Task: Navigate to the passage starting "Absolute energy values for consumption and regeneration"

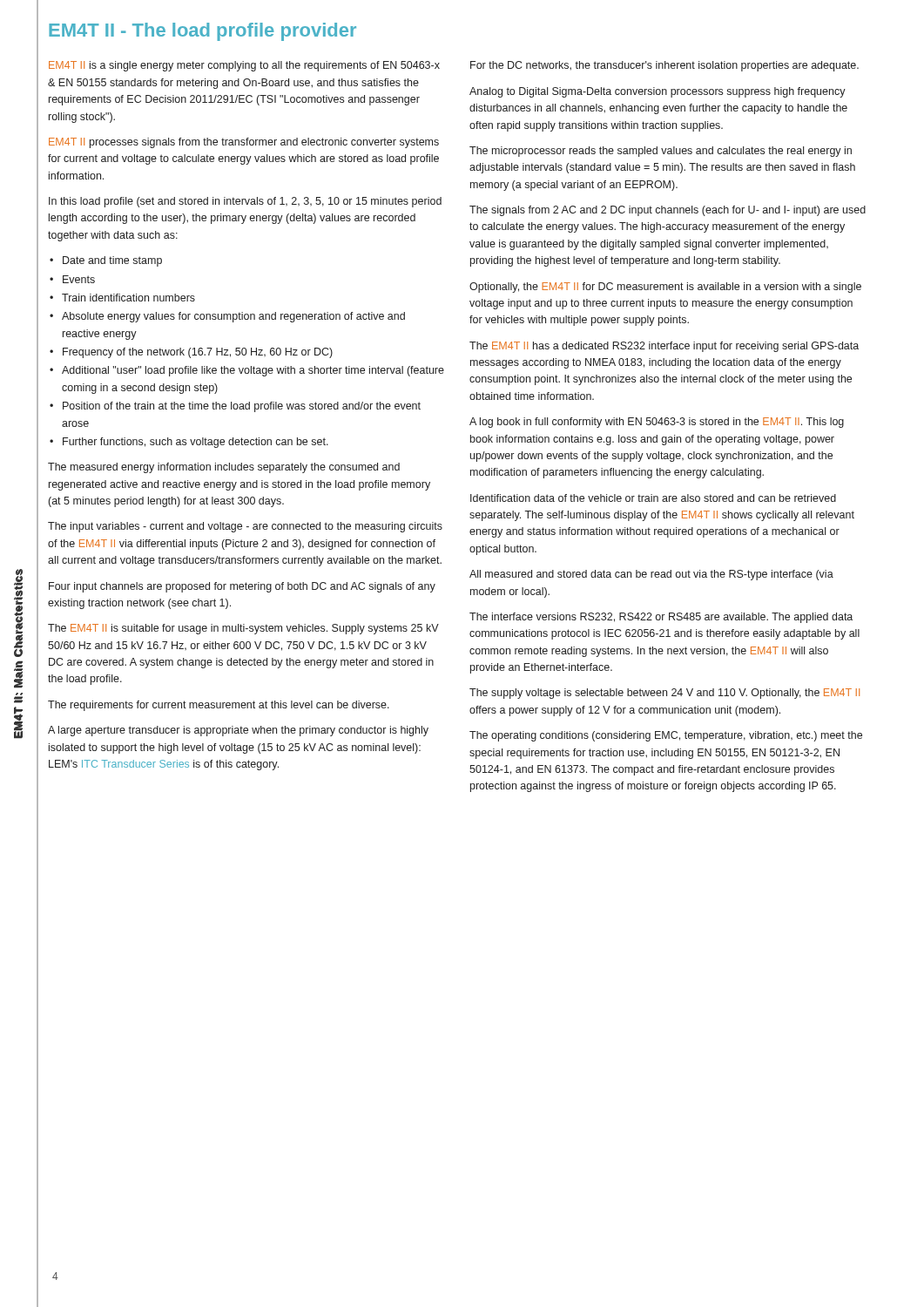Action: (x=246, y=326)
